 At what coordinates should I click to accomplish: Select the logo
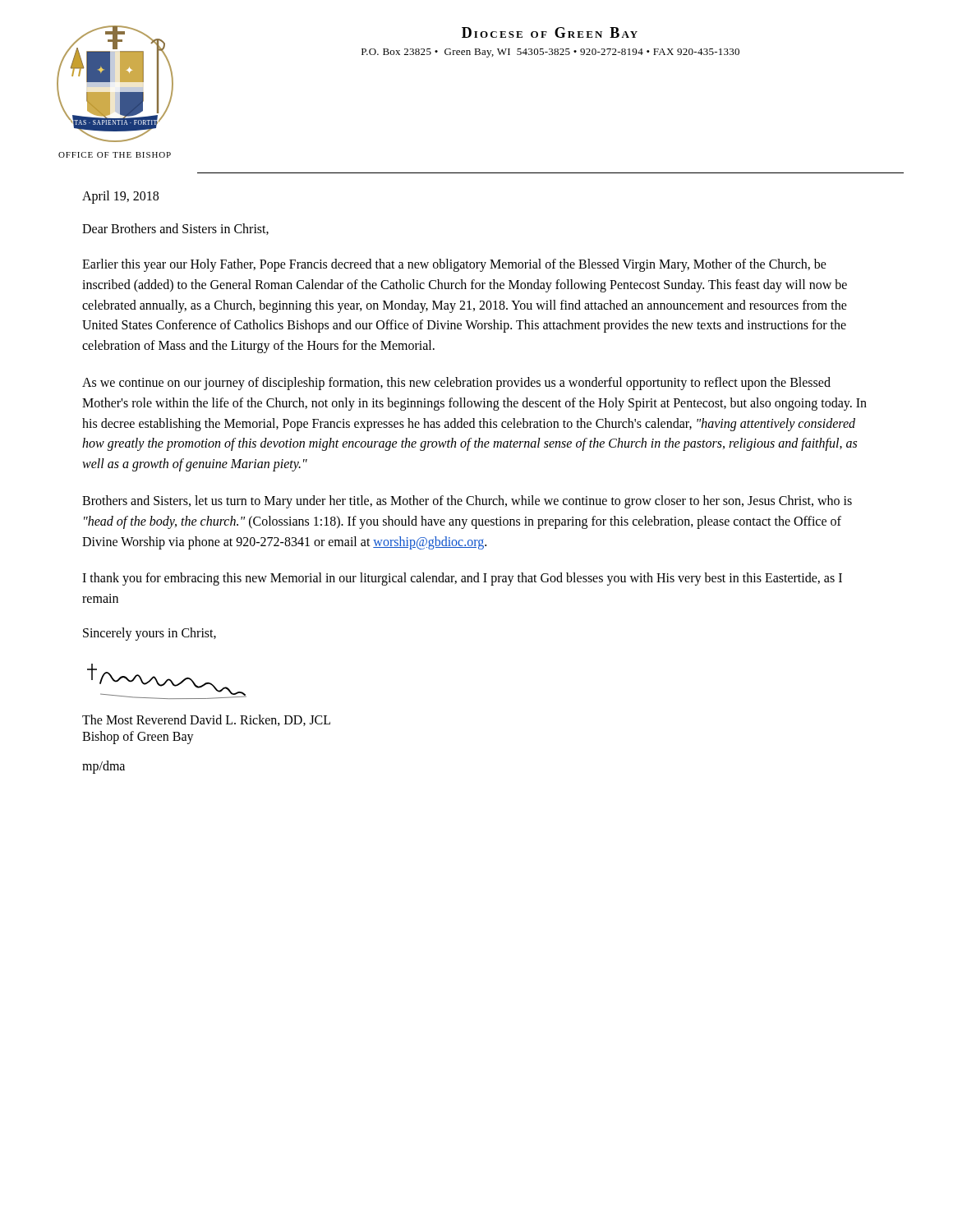pyautogui.click(x=115, y=91)
